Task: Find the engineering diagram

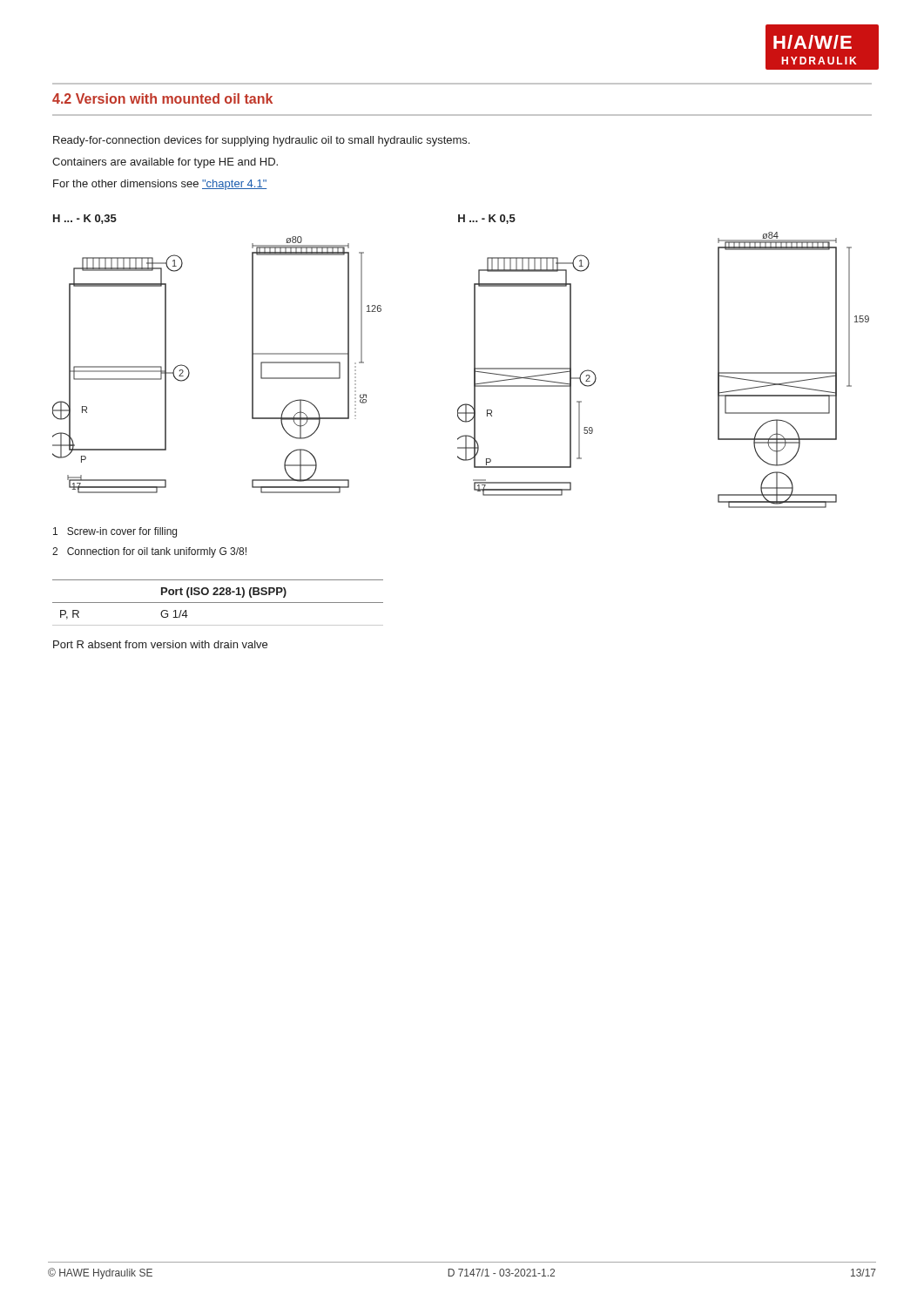Action: [470, 362]
